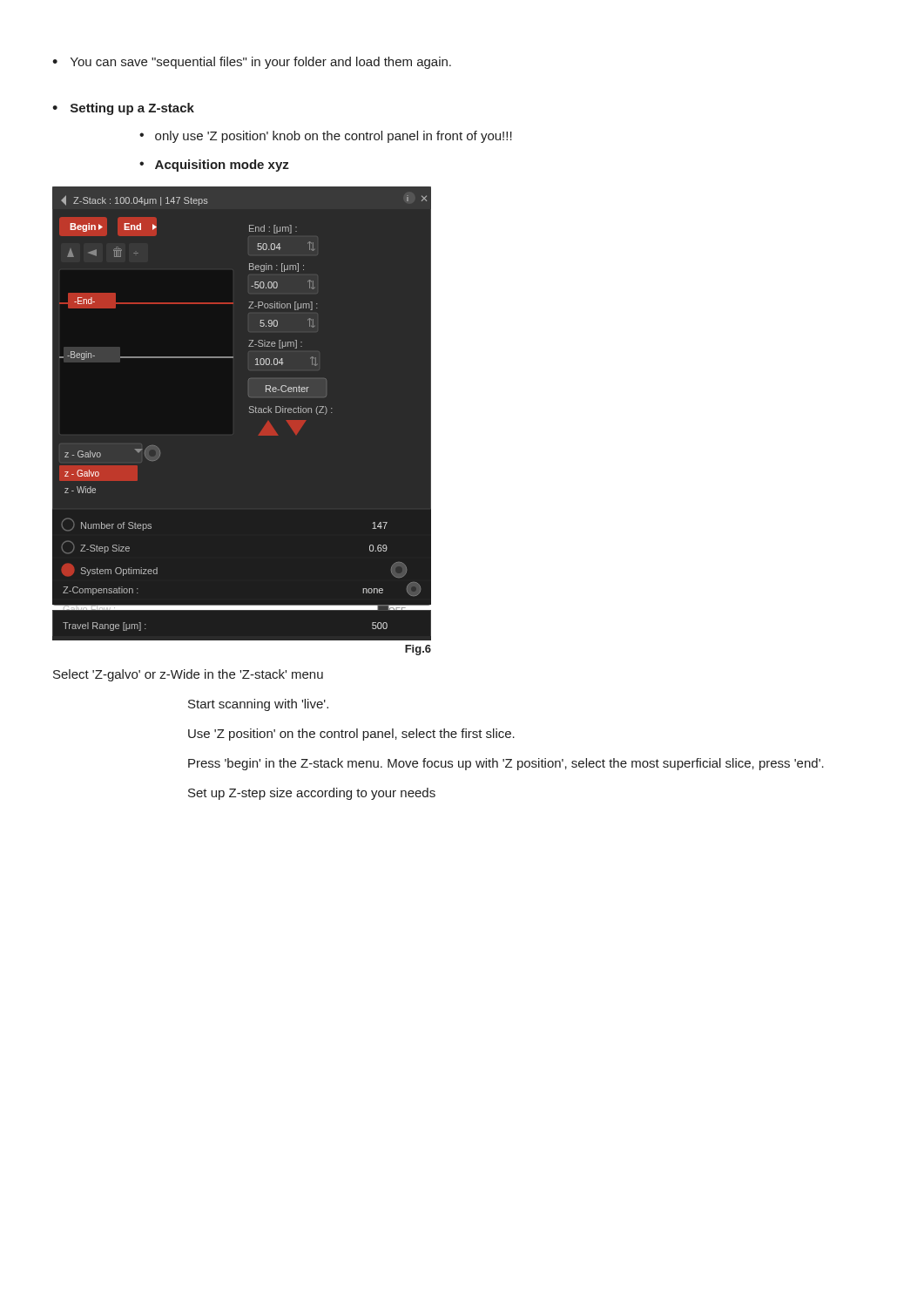The width and height of the screenshot is (924, 1307).
Task: Select the text block starting "Start scanning with 'live'."
Action: [258, 704]
